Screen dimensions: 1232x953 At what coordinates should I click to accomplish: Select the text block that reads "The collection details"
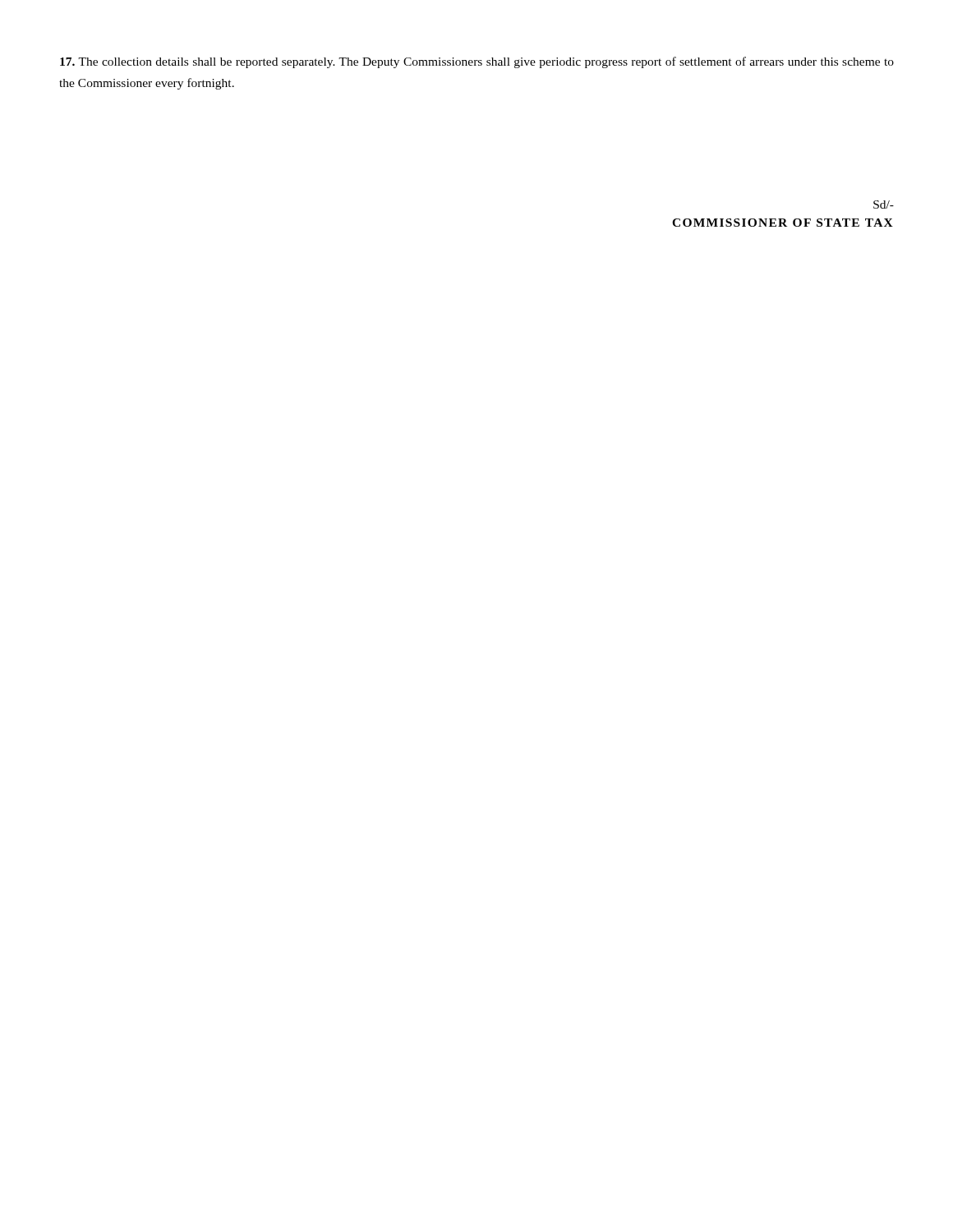coord(476,72)
